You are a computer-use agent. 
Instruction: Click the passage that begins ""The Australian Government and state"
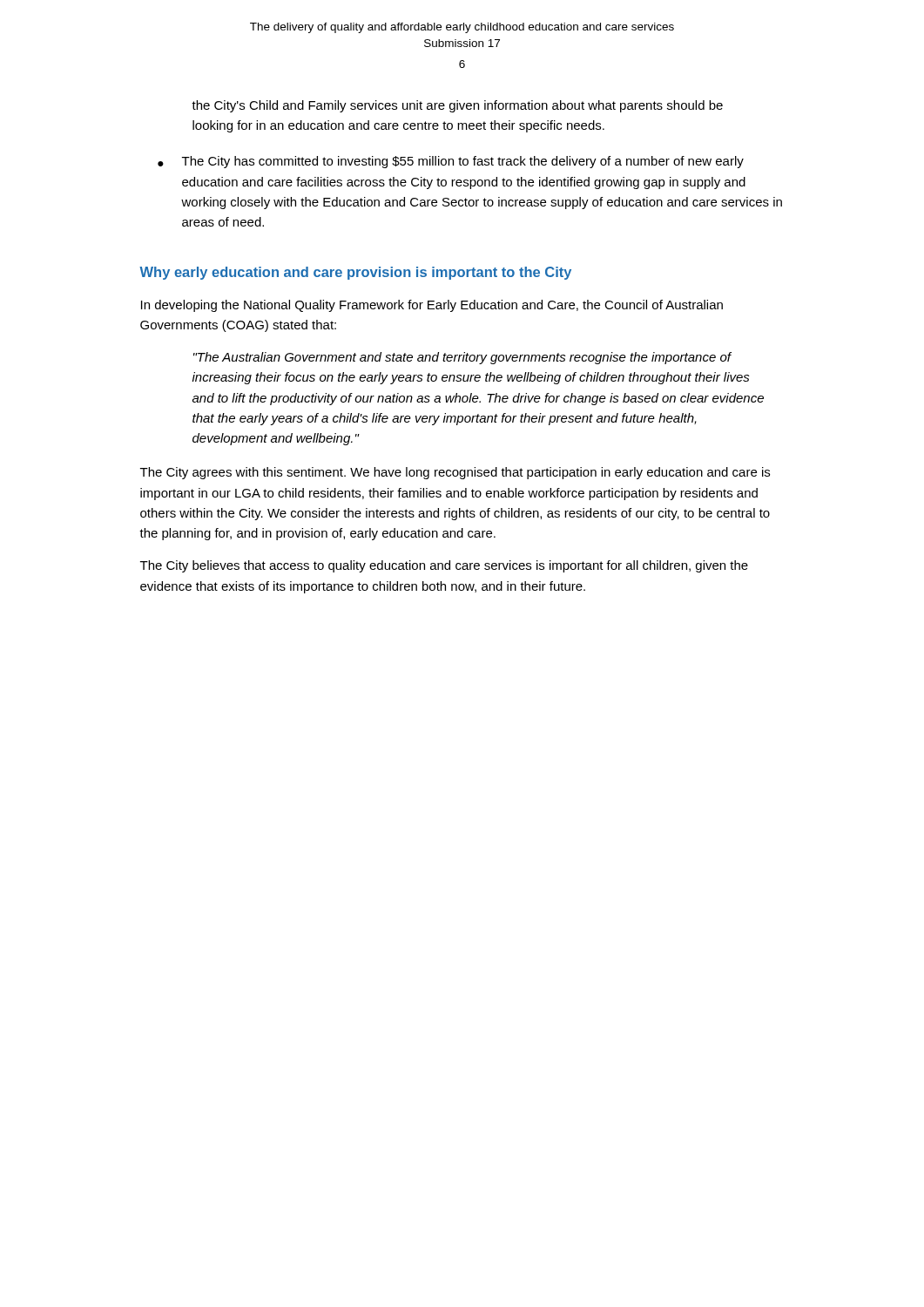pyautogui.click(x=478, y=398)
